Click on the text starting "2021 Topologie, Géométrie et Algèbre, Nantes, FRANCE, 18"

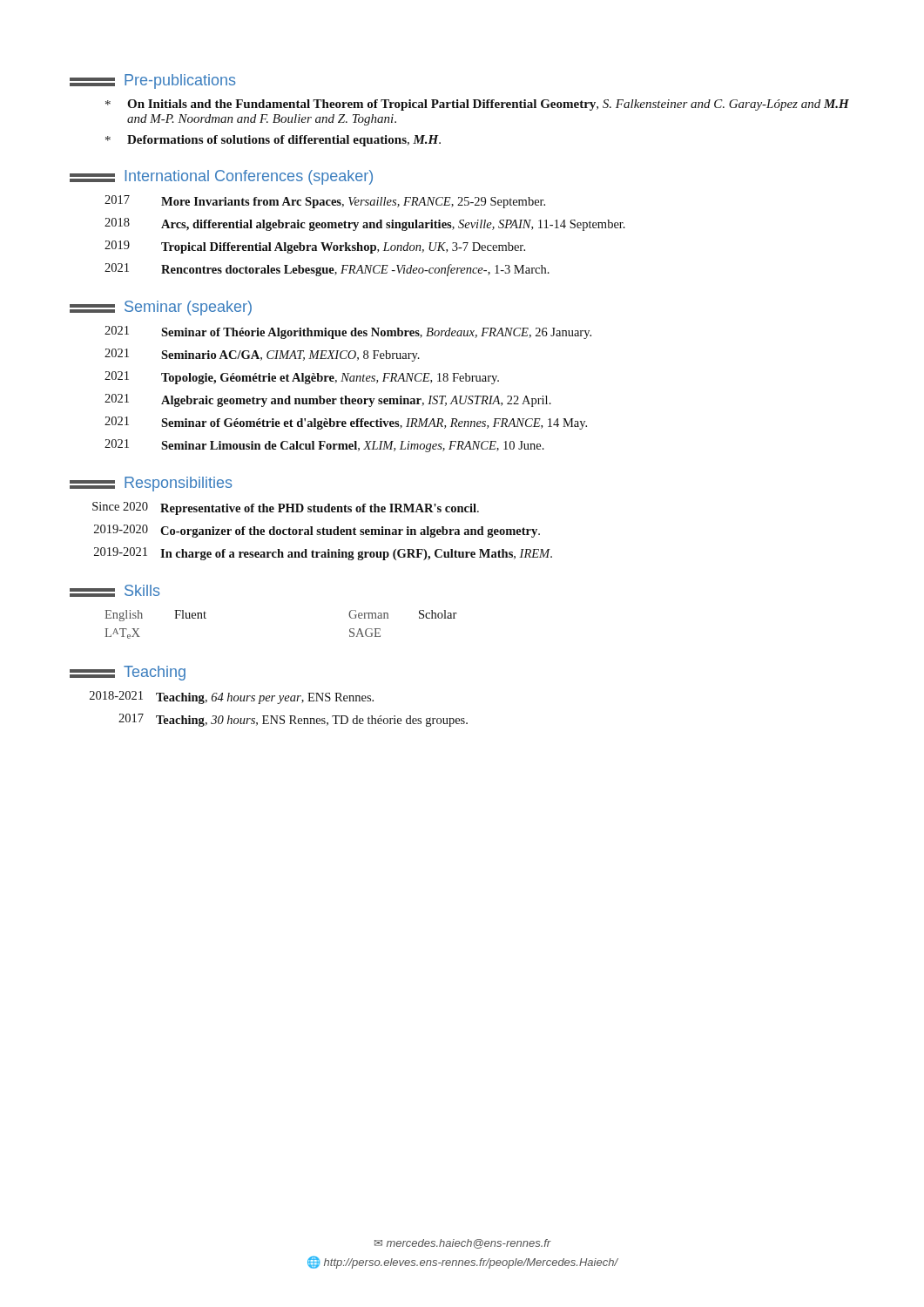tap(479, 378)
